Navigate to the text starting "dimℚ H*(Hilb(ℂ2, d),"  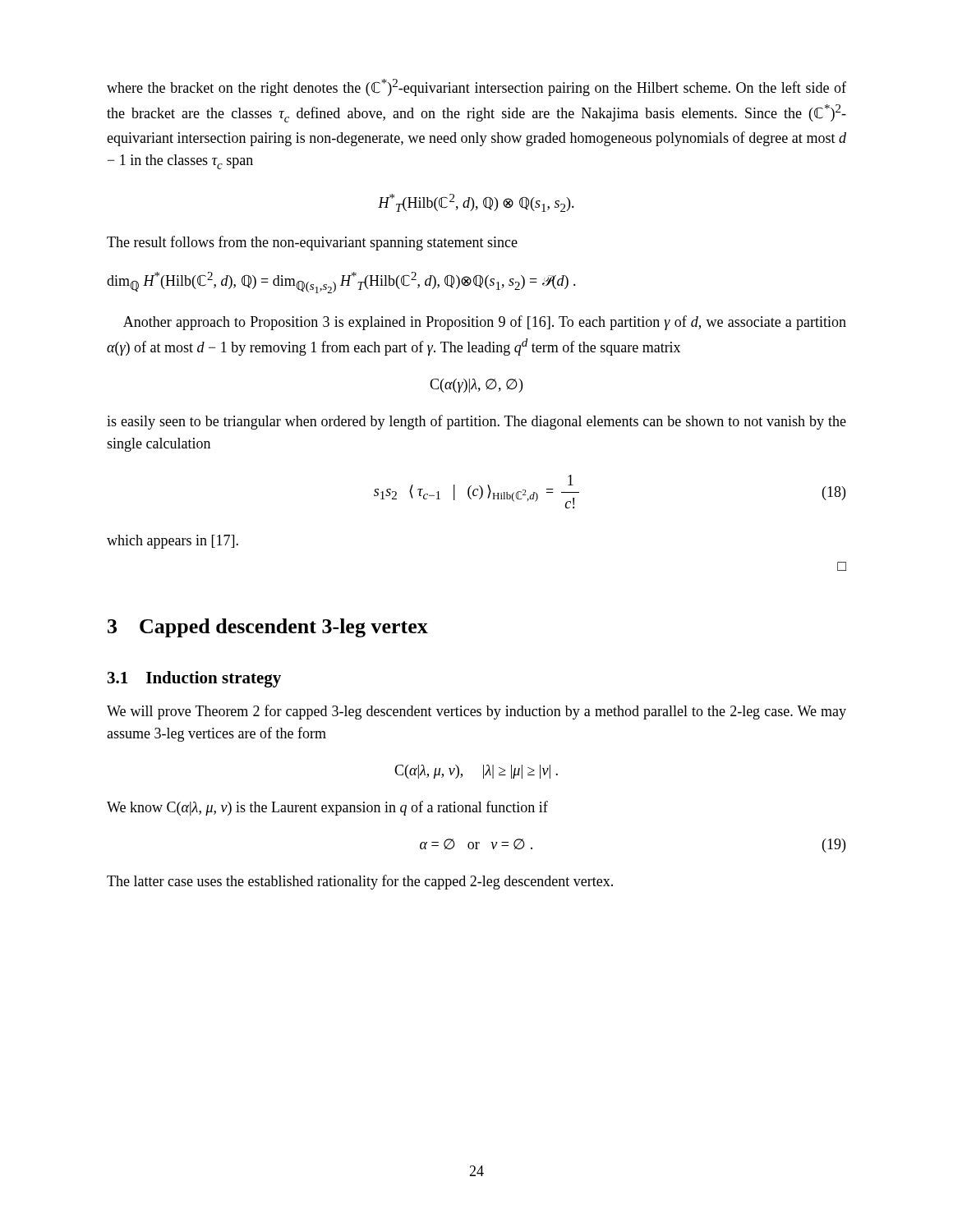(x=342, y=283)
